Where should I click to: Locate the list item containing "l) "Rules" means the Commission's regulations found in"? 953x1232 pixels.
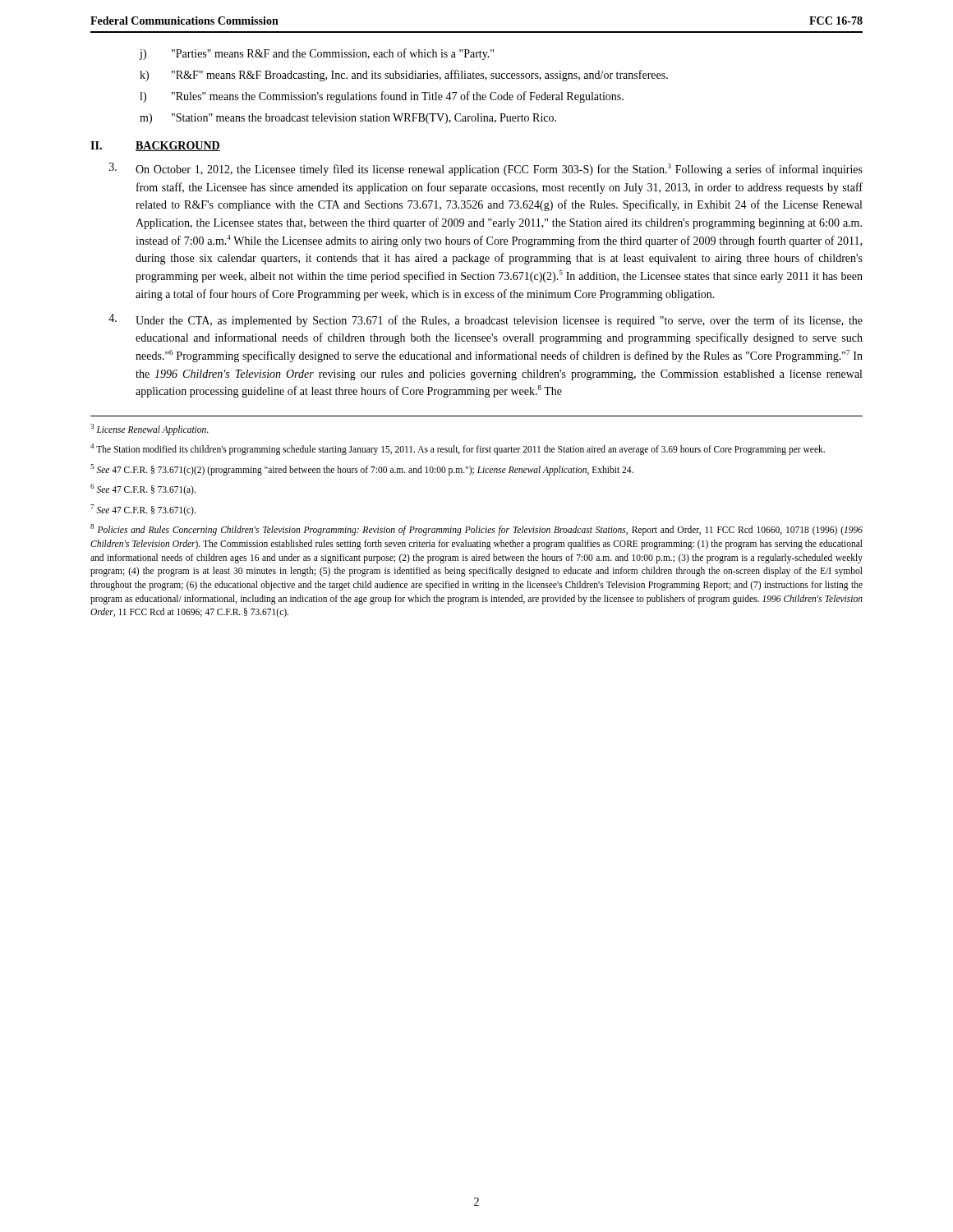(x=501, y=97)
